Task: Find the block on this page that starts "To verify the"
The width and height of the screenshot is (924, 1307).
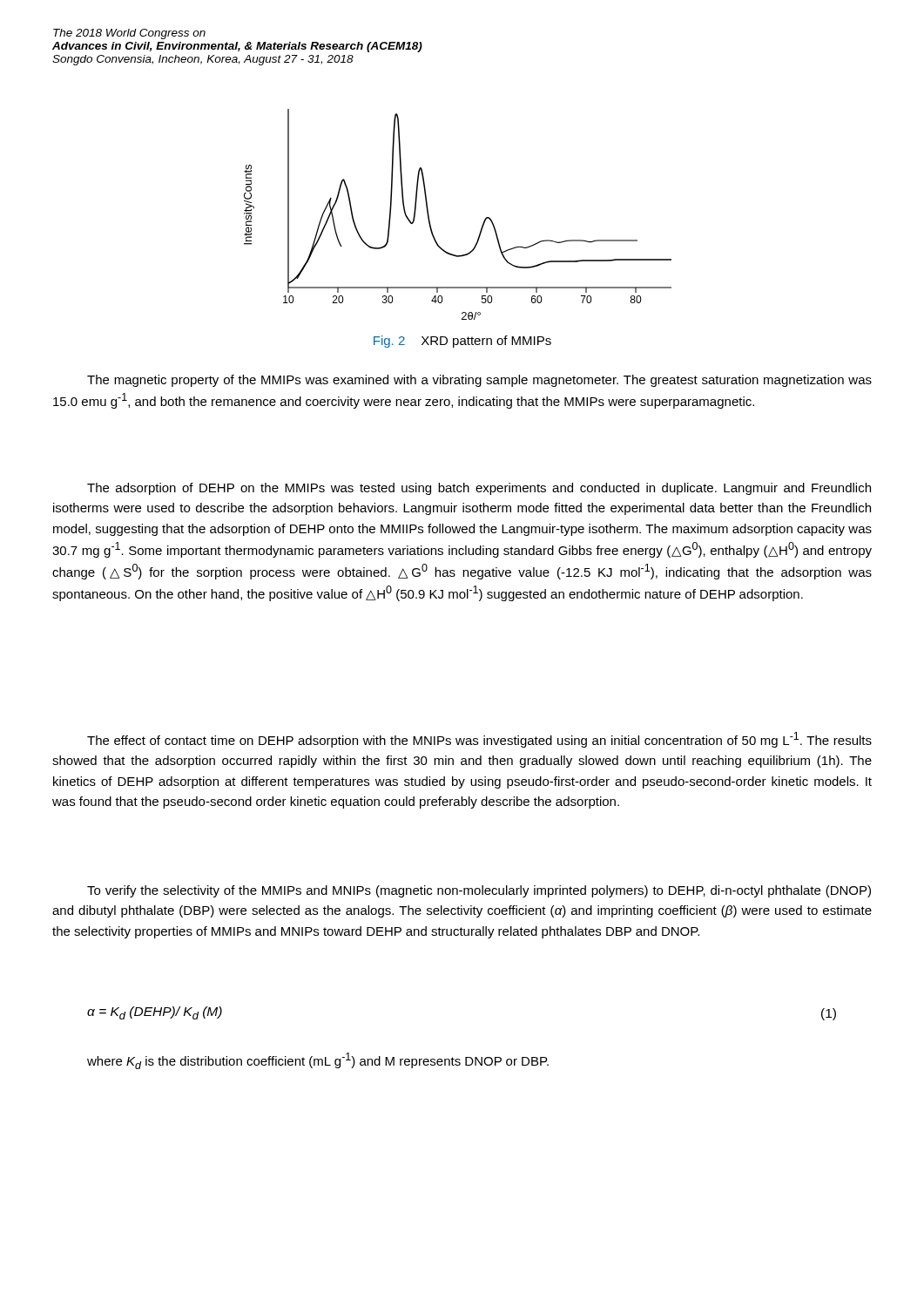Action: [x=462, y=910]
